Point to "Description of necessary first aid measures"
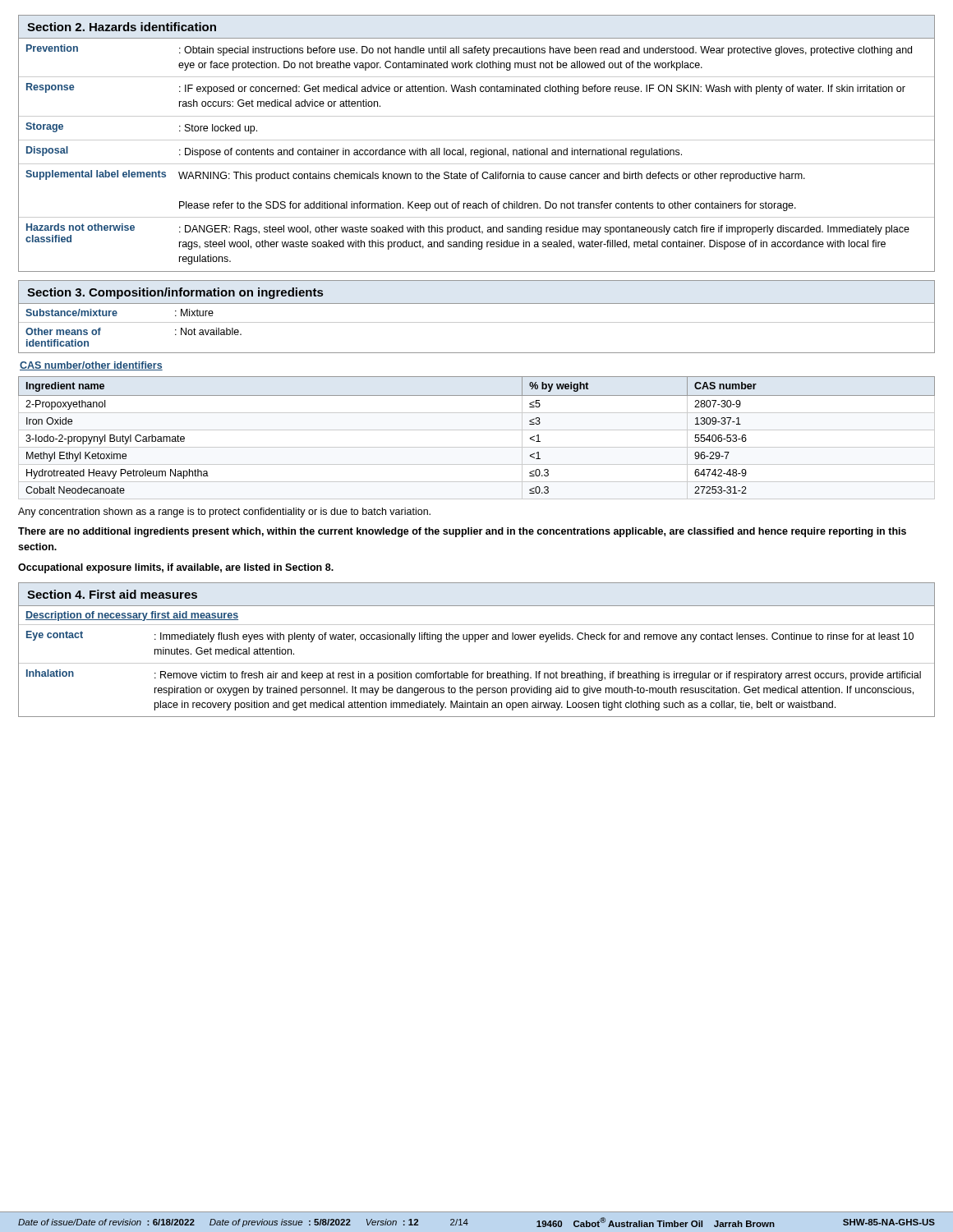This screenshot has width=953, height=1232. click(x=132, y=615)
